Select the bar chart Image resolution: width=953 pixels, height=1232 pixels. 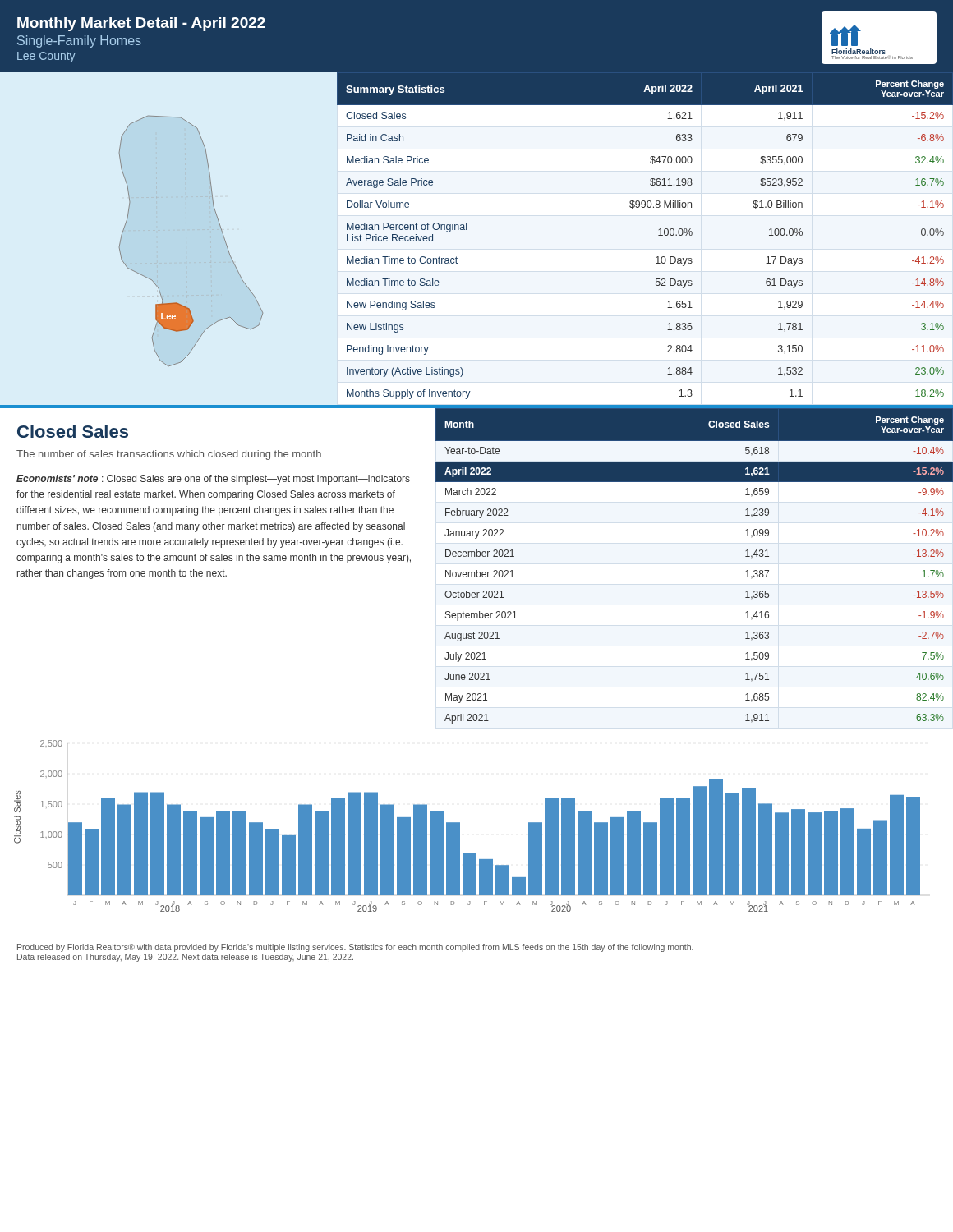pos(476,830)
